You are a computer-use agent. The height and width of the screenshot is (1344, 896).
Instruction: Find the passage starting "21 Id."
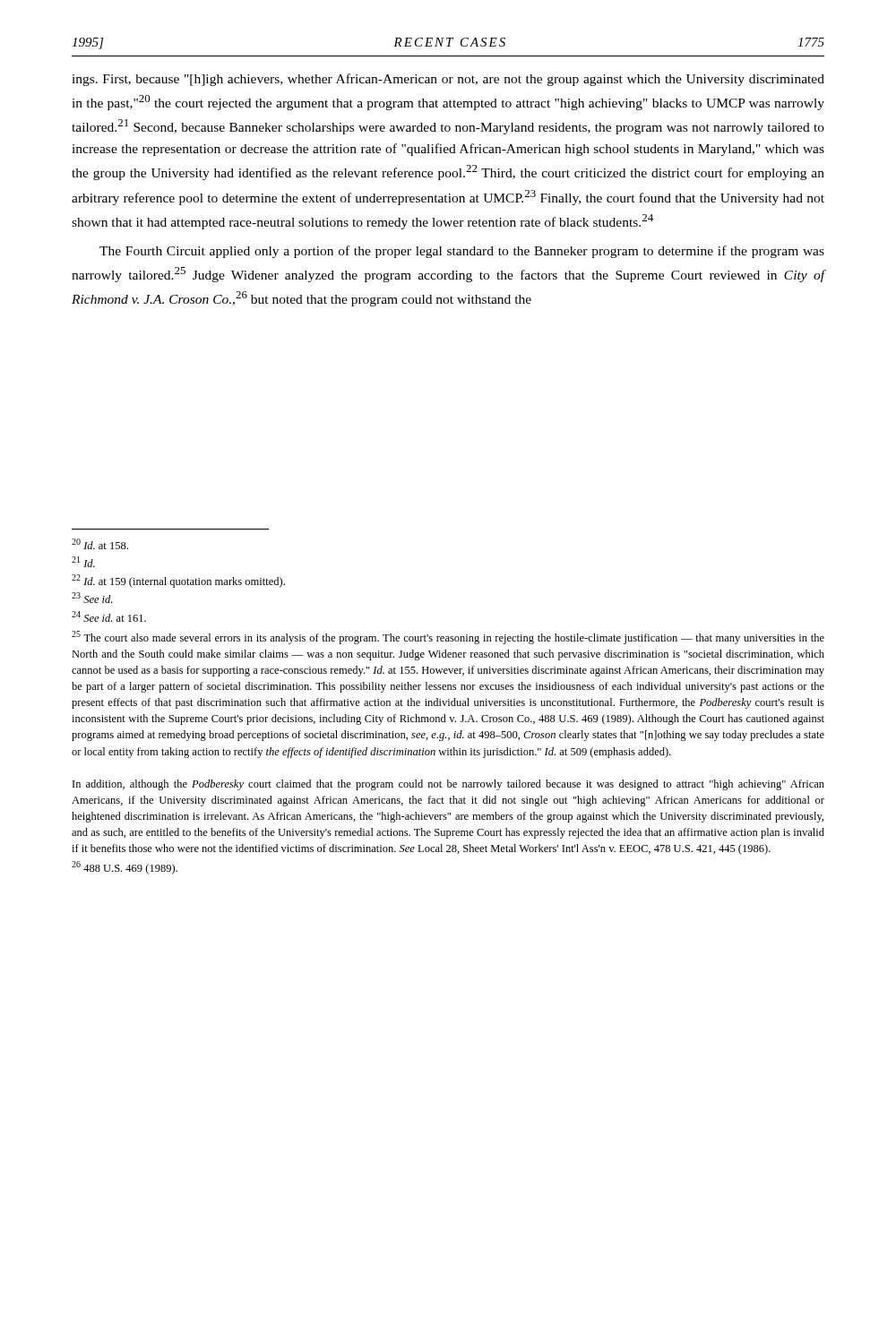84,563
